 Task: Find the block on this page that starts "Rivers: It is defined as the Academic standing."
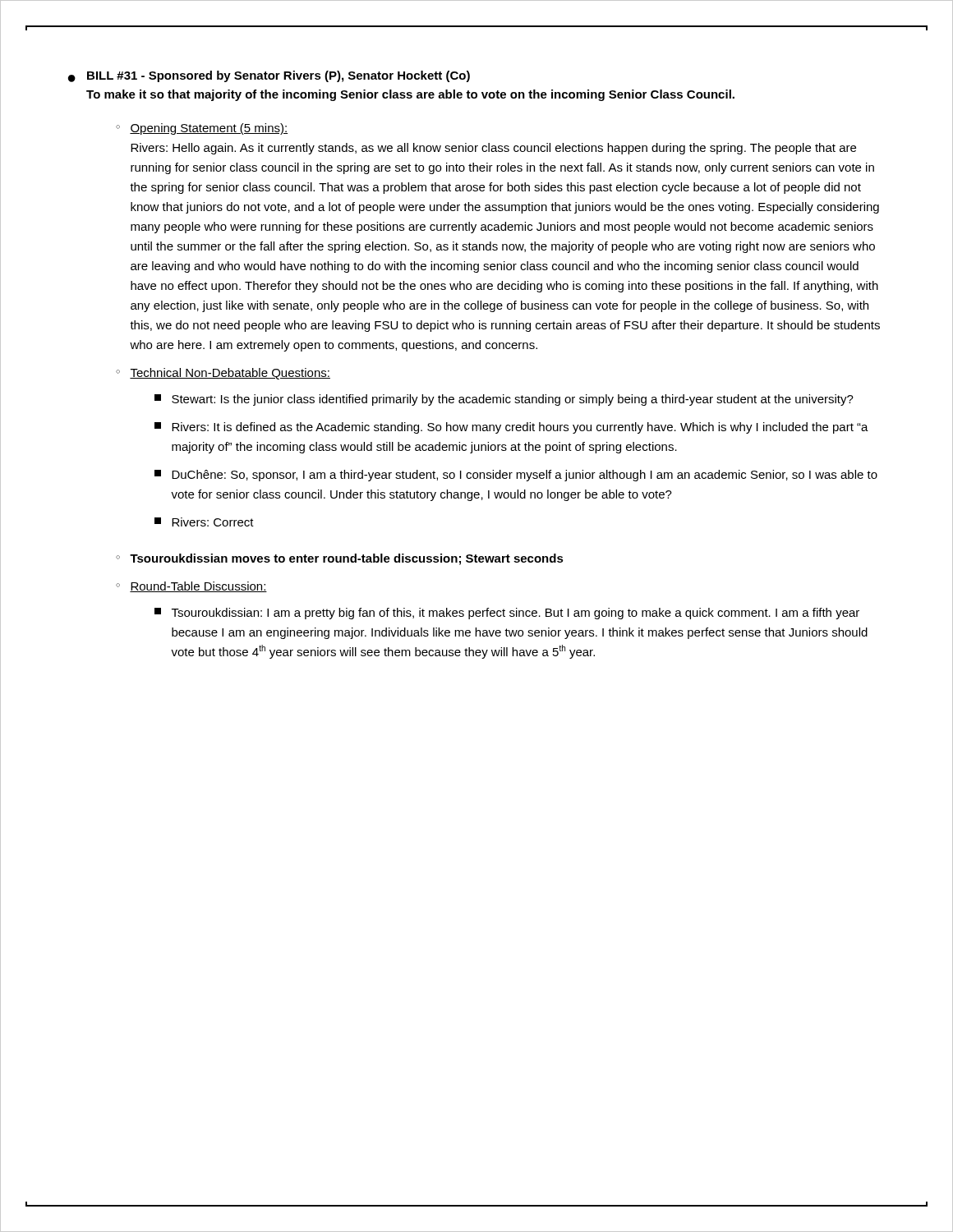coord(521,437)
